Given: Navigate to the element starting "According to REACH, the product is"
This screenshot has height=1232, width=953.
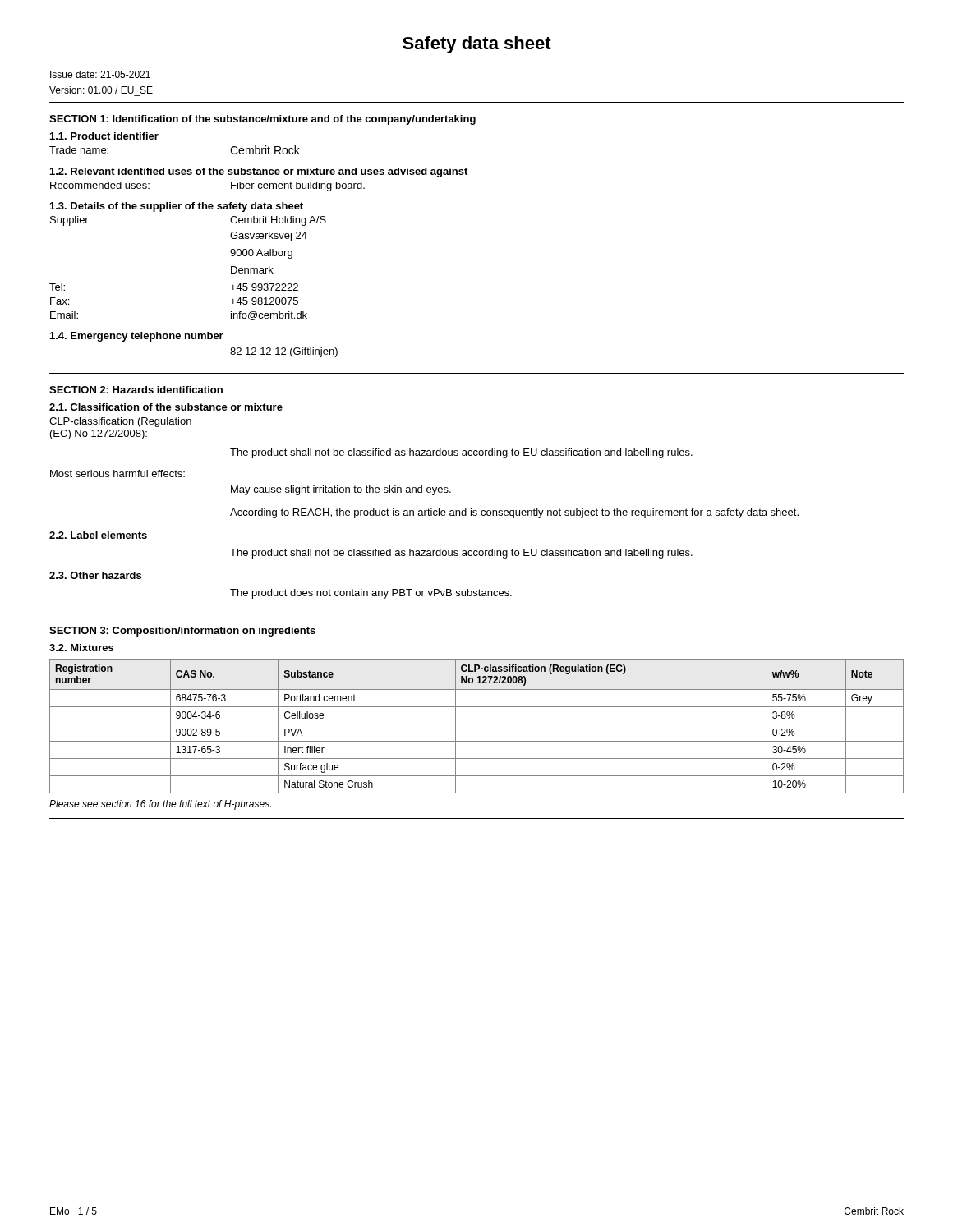Looking at the screenshot, I should (x=515, y=512).
